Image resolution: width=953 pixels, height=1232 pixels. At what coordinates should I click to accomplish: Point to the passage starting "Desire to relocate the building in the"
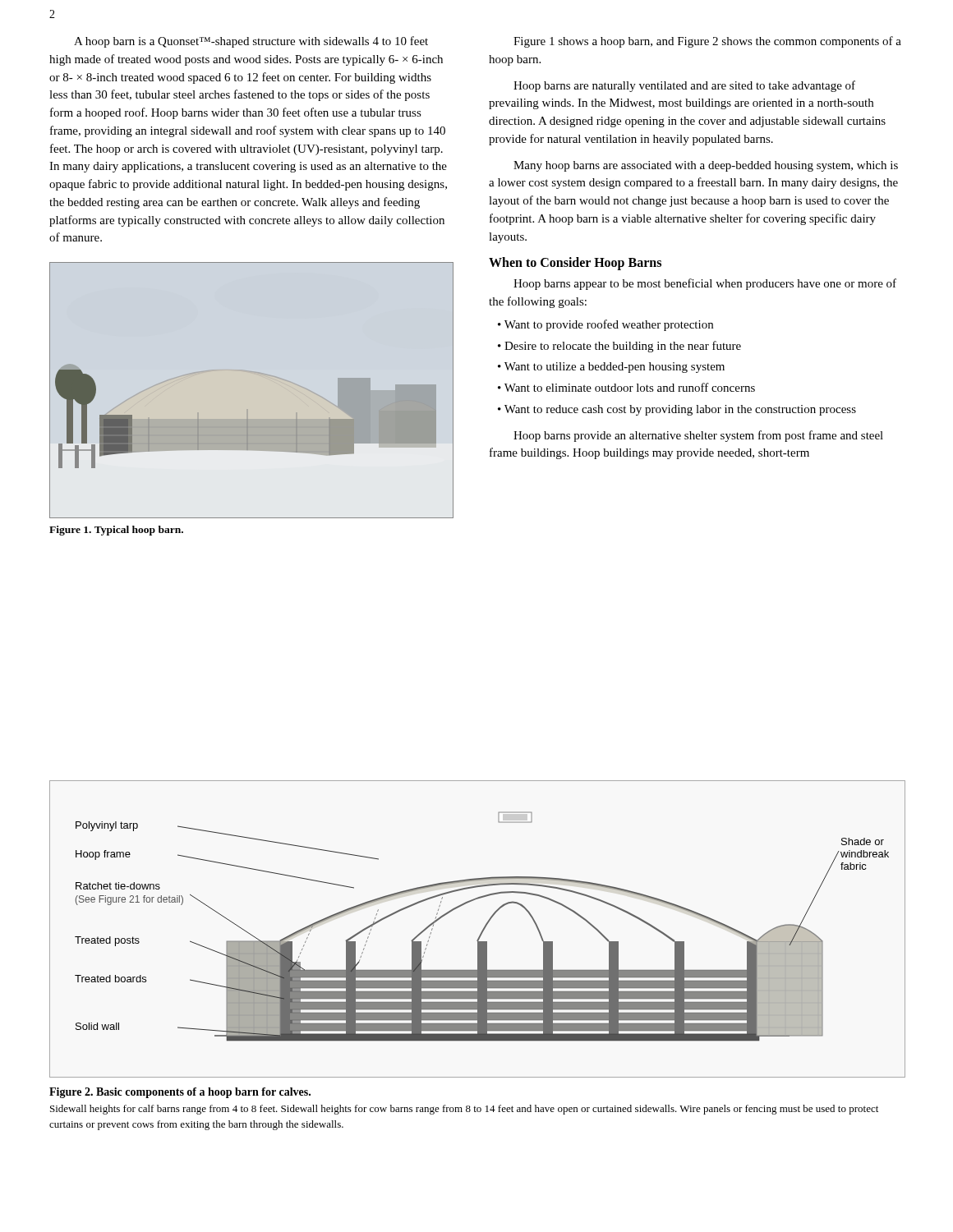click(623, 345)
